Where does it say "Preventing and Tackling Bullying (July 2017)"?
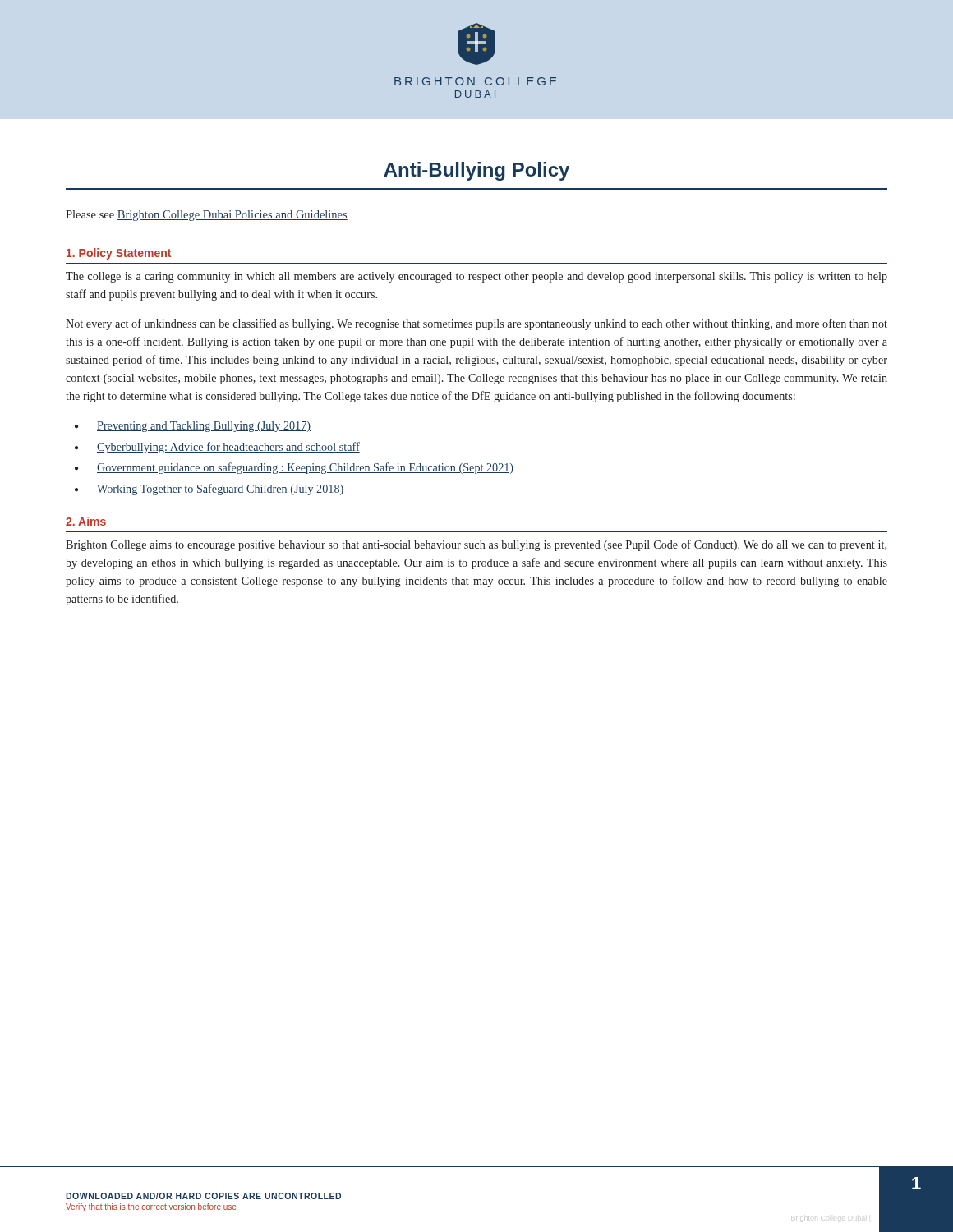Screen dimensions: 1232x953 point(204,425)
